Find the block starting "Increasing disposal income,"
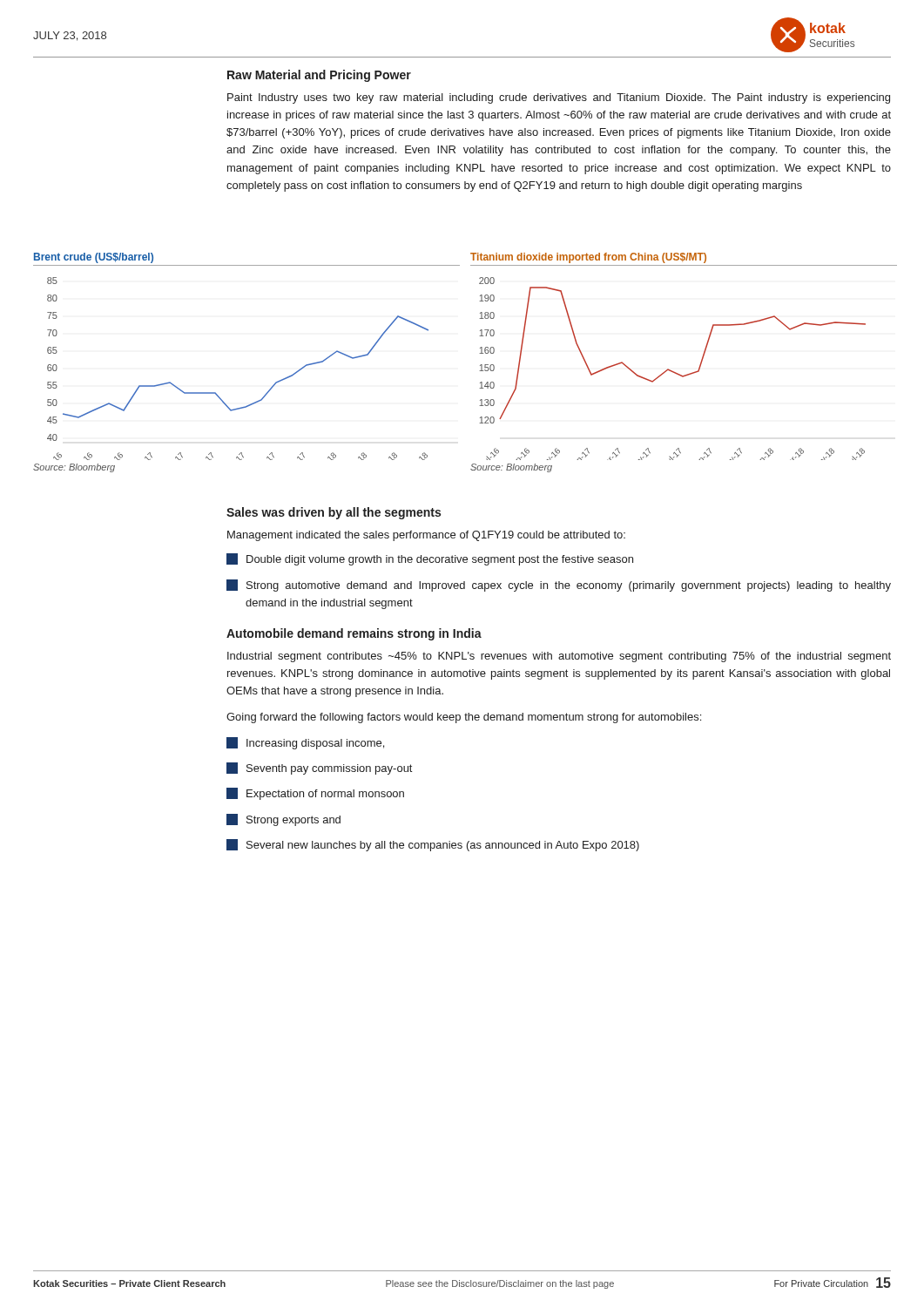Viewport: 924px width, 1307px height. pos(306,743)
